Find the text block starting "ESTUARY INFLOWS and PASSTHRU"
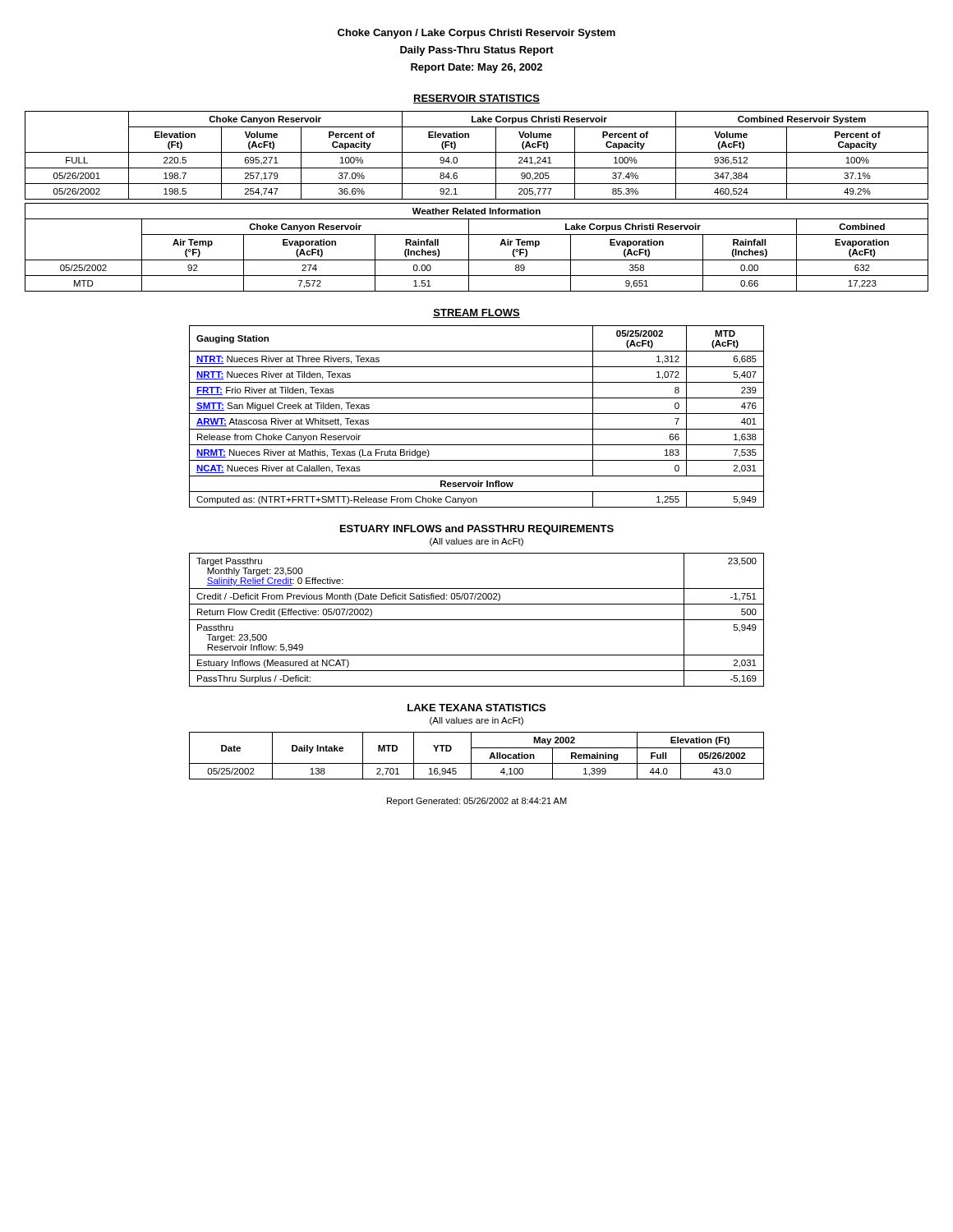953x1232 pixels. (x=476, y=529)
